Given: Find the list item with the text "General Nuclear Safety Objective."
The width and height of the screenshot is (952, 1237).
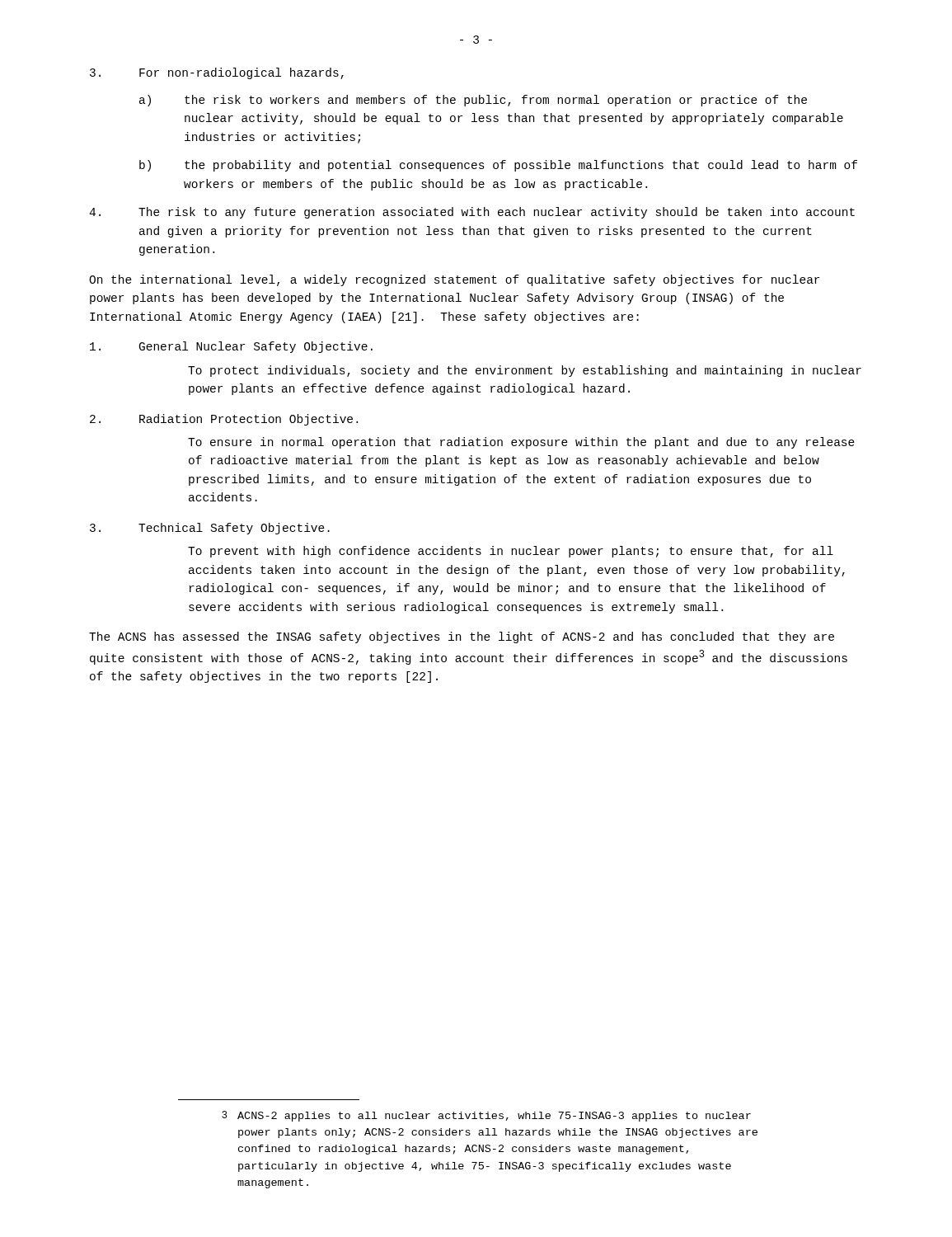Looking at the screenshot, I should tap(232, 347).
